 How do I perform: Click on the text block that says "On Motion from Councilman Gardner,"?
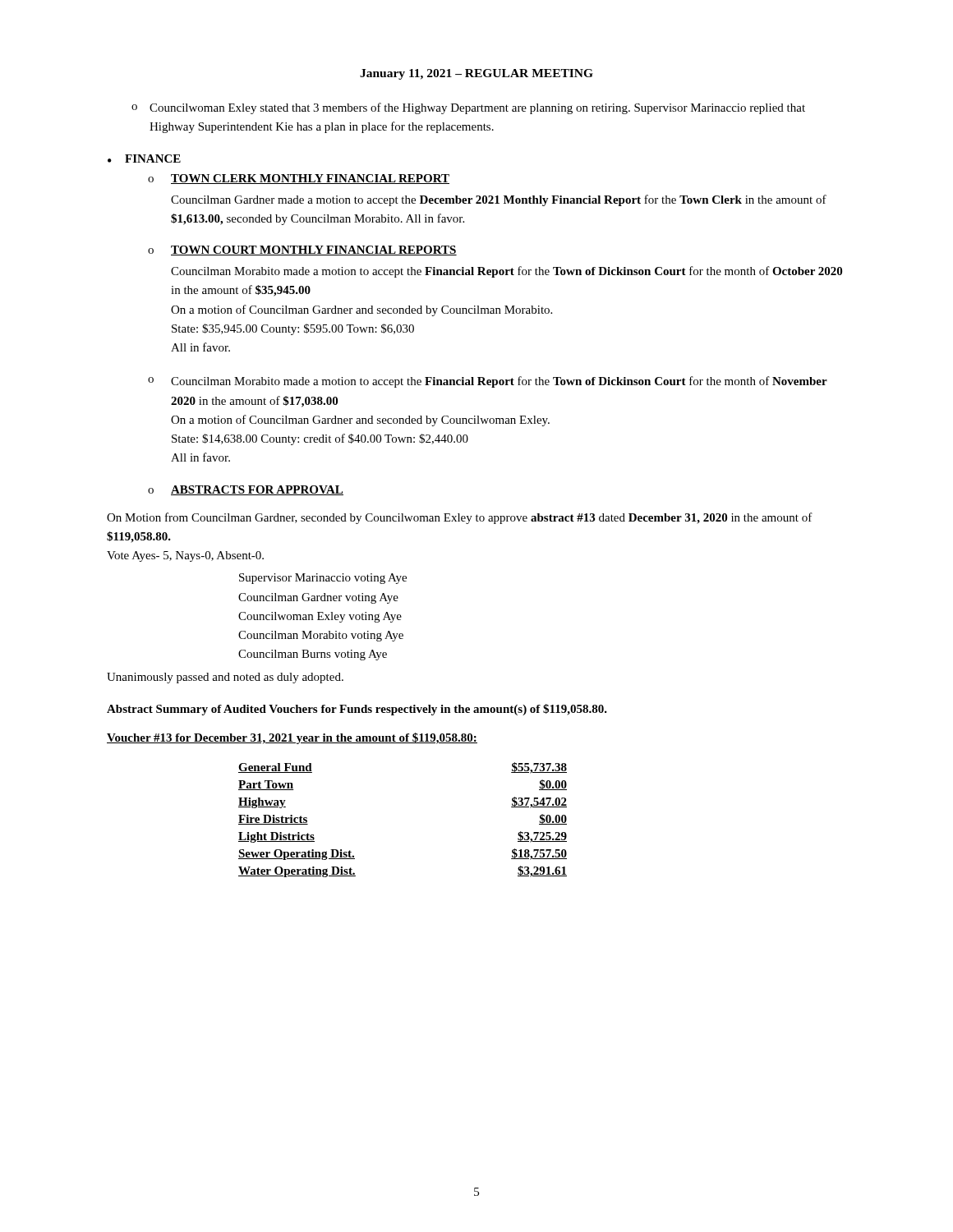(x=460, y=518)
